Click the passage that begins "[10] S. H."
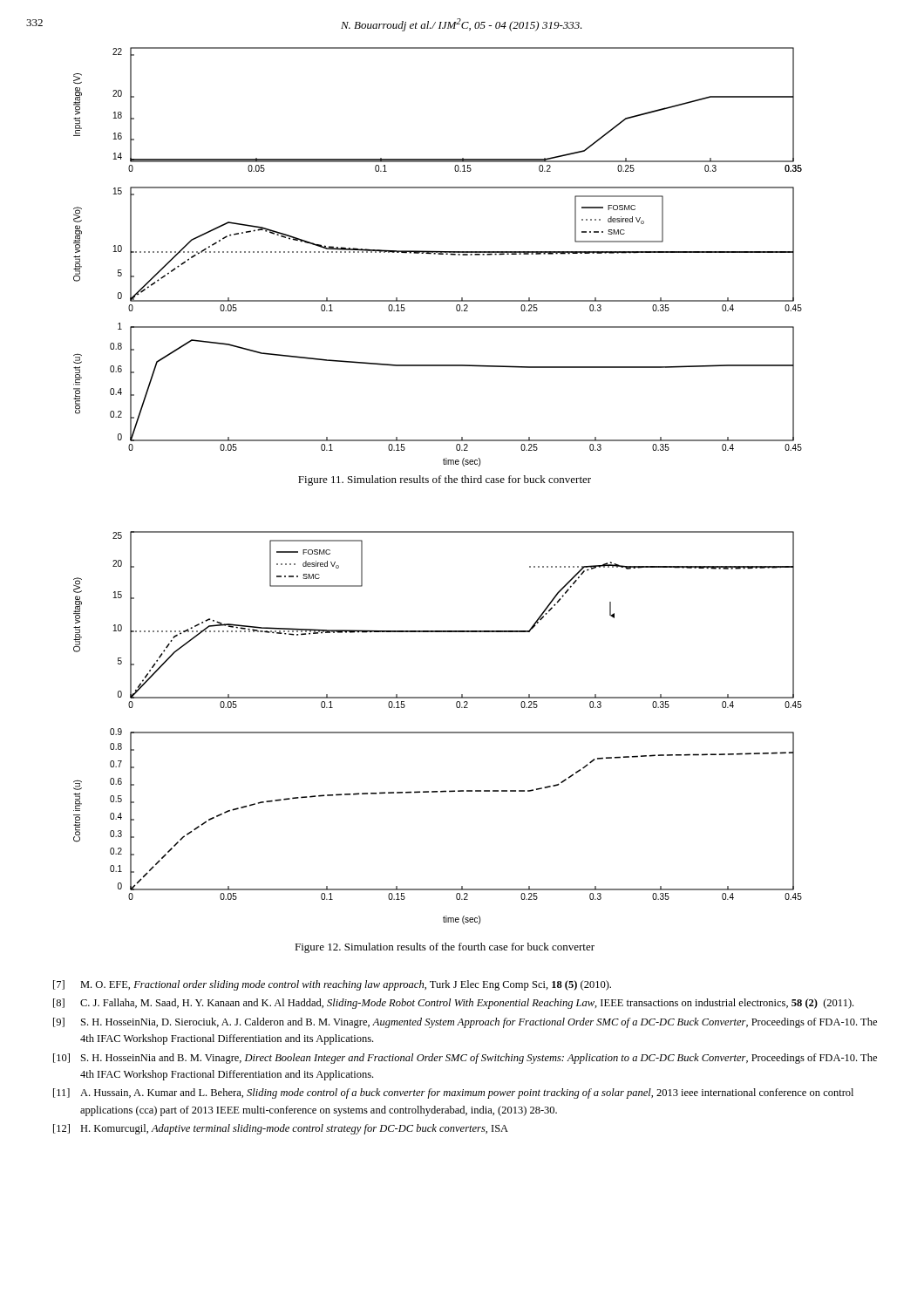Image resolution: width=924 pixels, height=1308 pixels. point(471,1066)
